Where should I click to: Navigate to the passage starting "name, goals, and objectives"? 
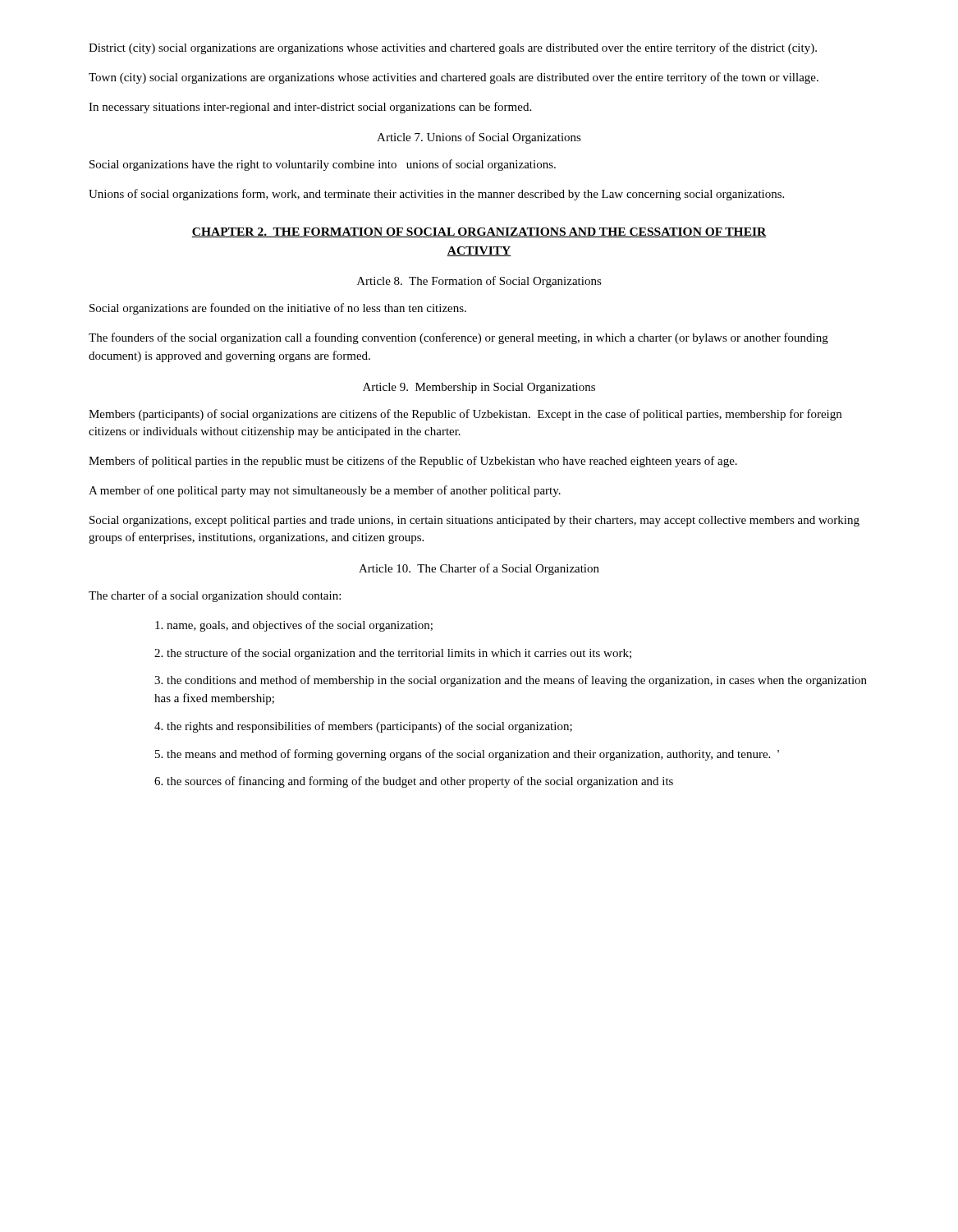point(294,625)
